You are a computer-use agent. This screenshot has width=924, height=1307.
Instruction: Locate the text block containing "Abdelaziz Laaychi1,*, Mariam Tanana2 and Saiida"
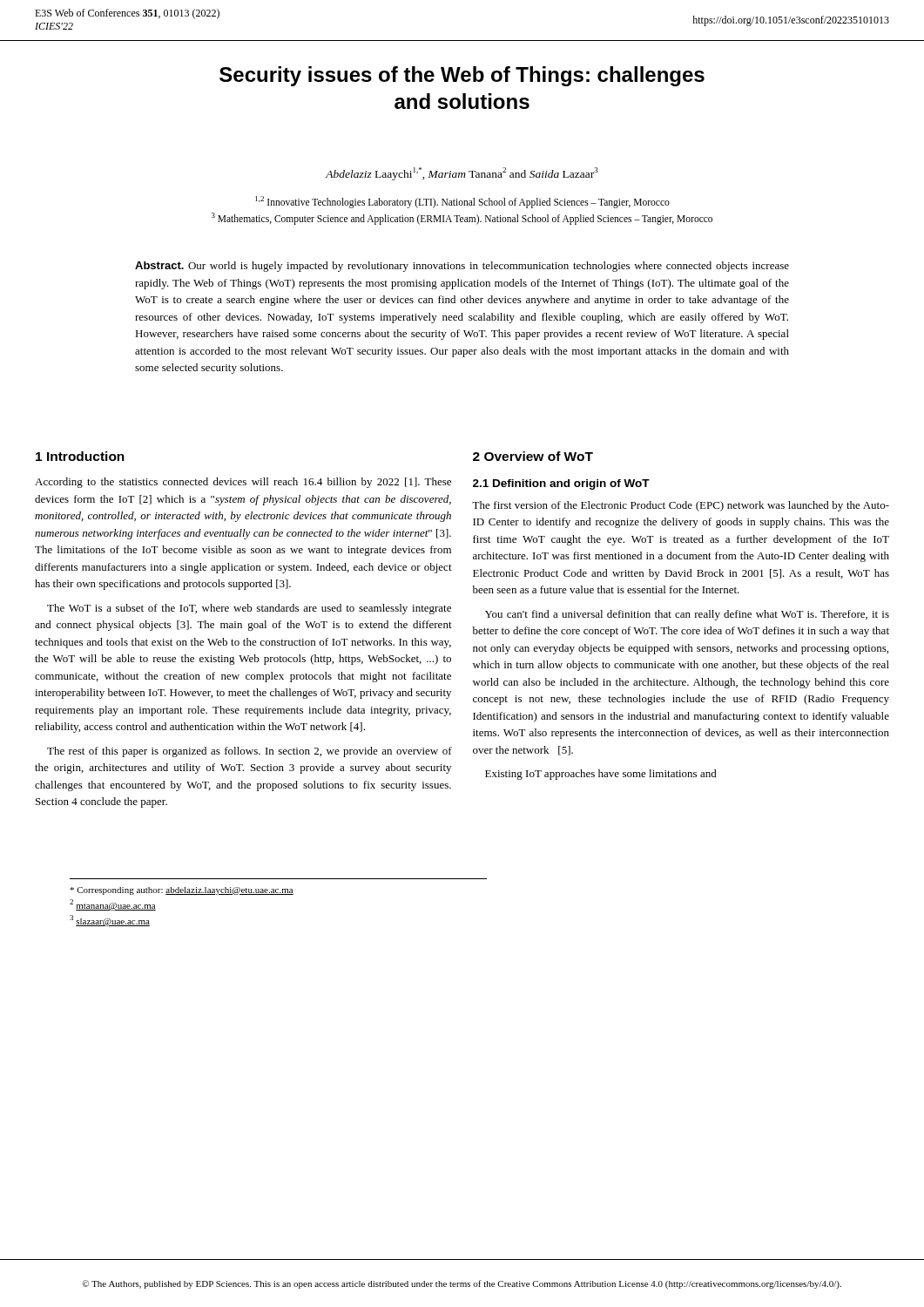tap(462, 173)
